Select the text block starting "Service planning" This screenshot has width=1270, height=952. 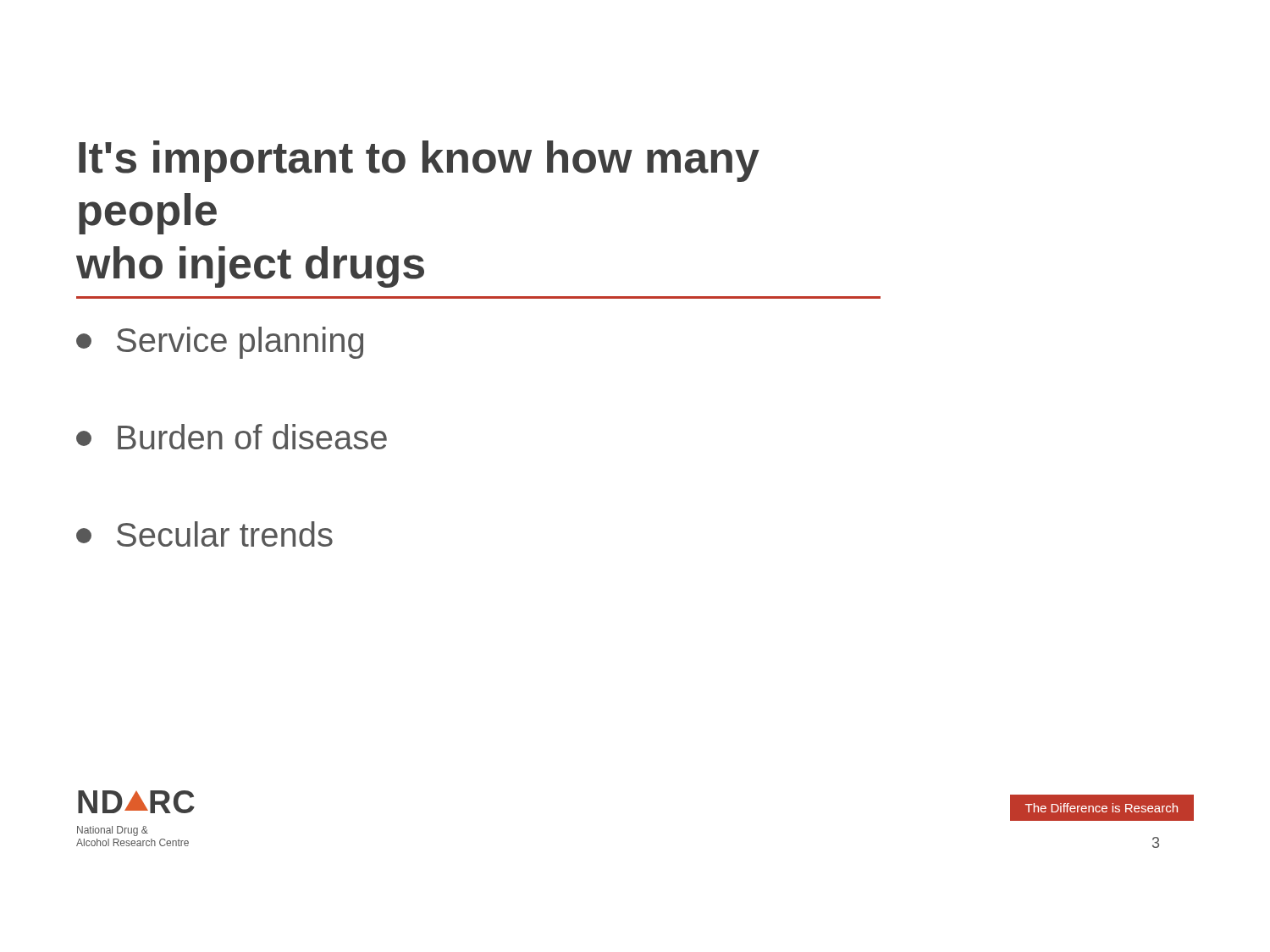(x=221, y=341)
